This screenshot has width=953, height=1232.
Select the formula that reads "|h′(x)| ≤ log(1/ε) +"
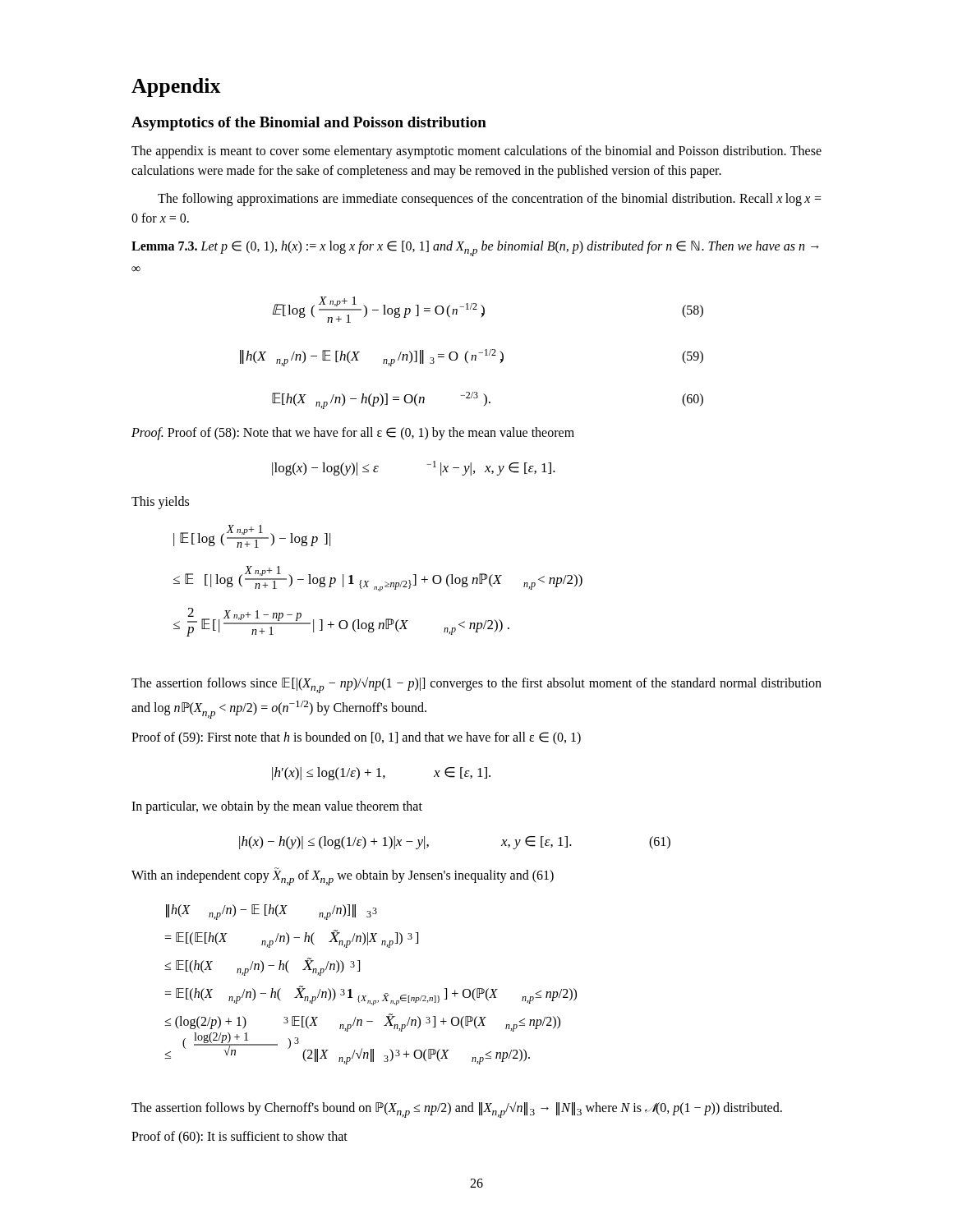tap(476, 772)
